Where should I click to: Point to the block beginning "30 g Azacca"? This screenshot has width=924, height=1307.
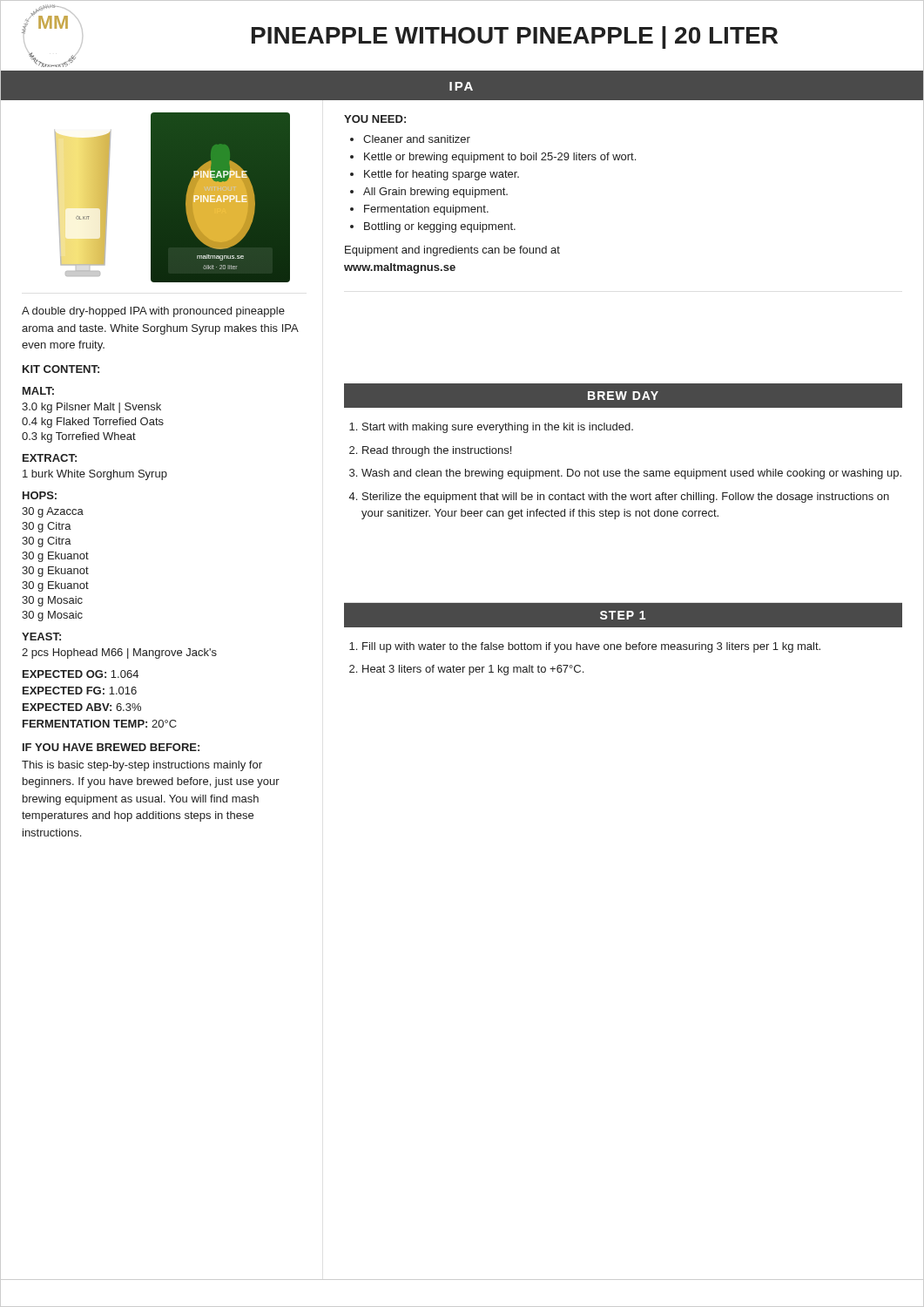point(53,512)
